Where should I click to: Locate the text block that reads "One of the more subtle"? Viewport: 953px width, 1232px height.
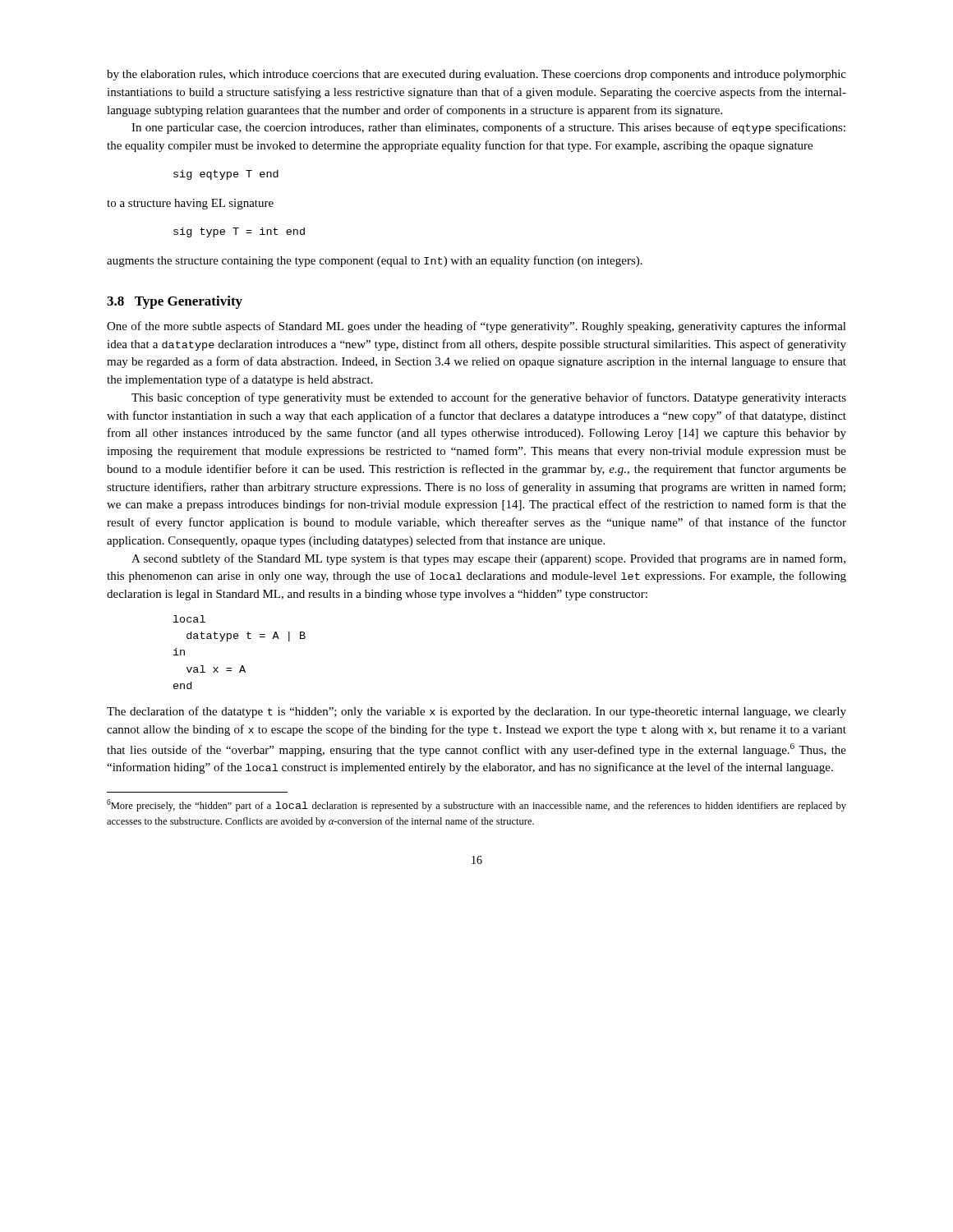[476, 353]
